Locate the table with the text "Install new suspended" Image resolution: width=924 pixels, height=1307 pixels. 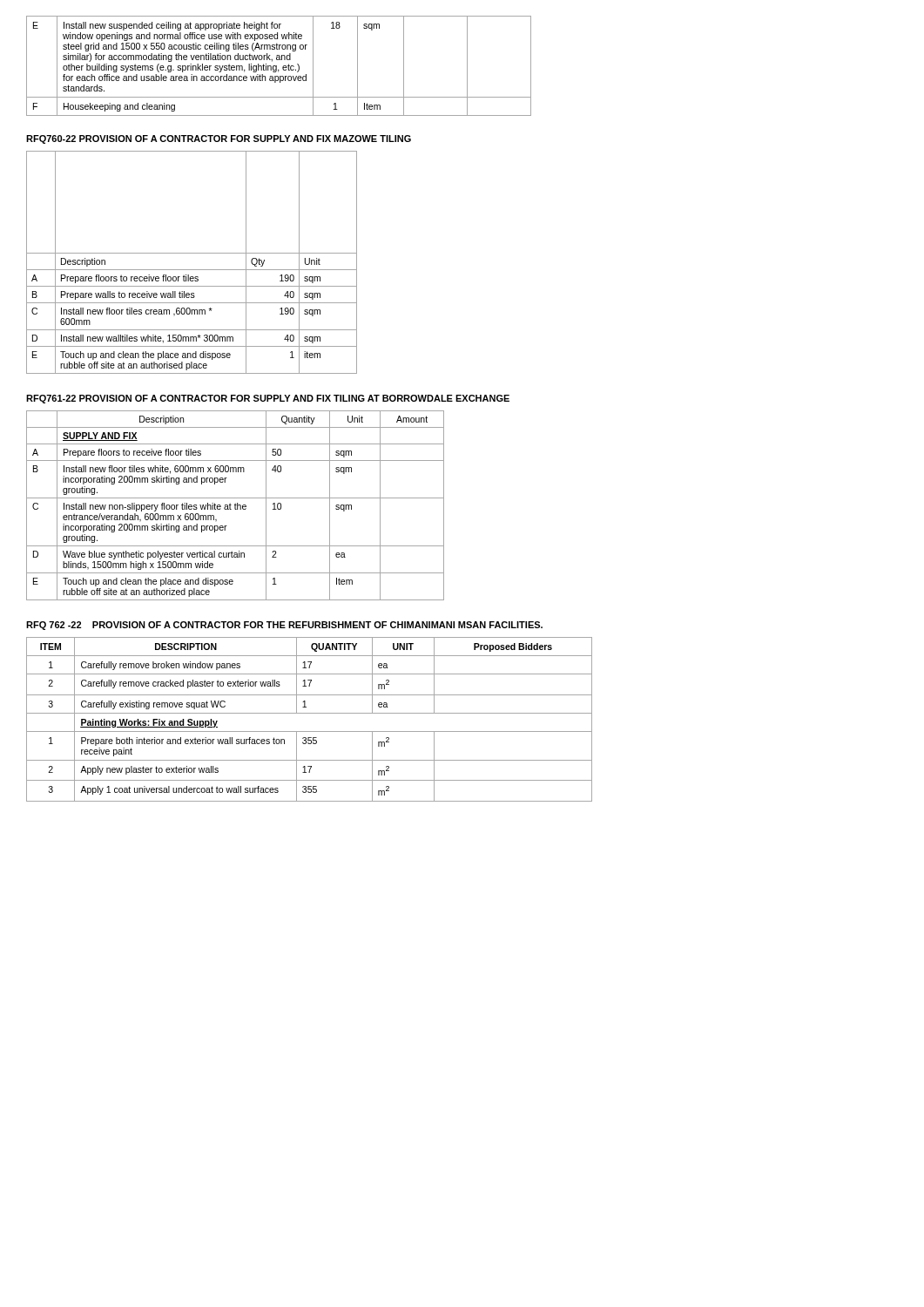click(462, 66)
